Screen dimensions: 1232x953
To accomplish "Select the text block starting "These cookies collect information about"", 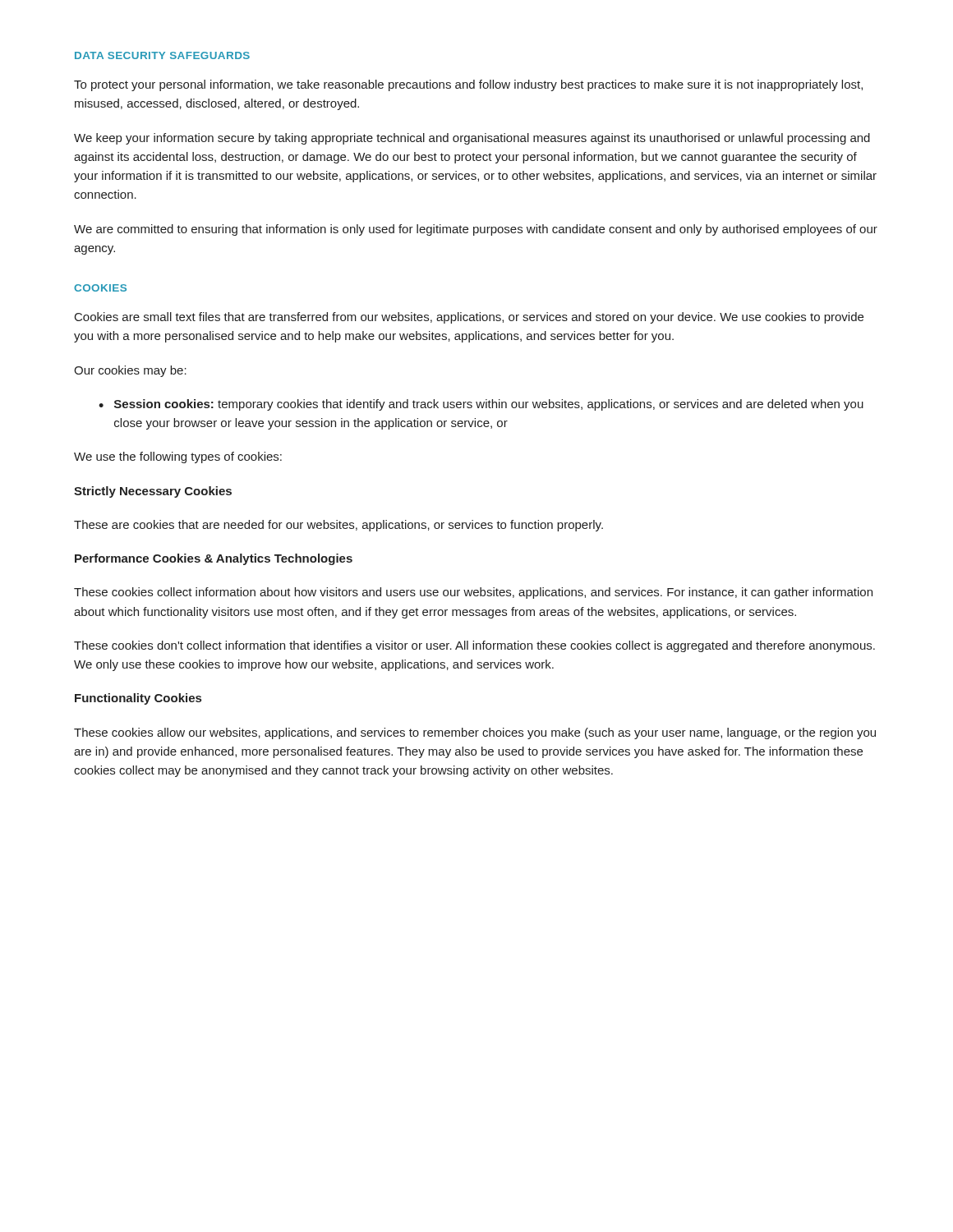I will tap(474, 602).
